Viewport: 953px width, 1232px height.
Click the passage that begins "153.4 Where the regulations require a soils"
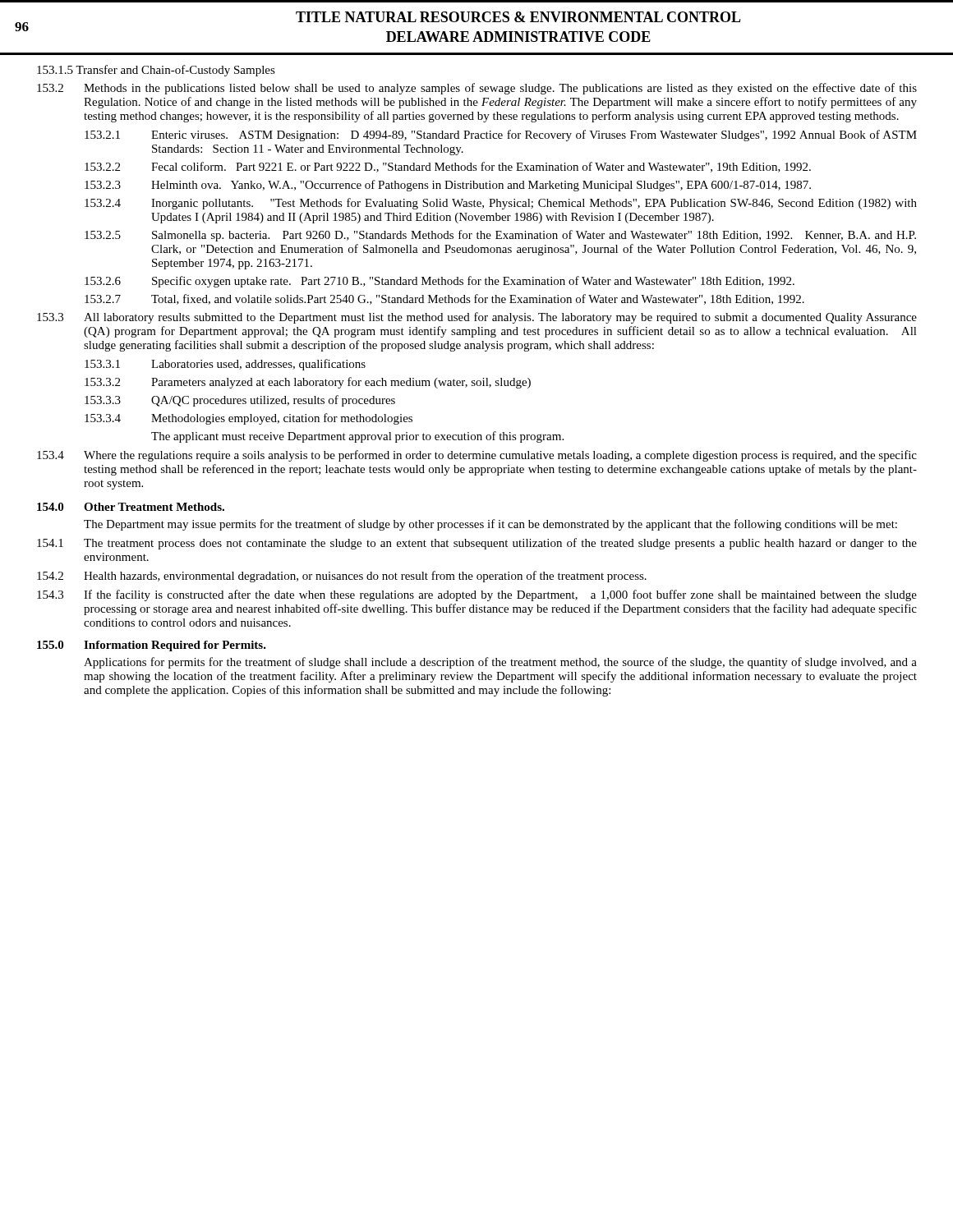pos(476,469)
